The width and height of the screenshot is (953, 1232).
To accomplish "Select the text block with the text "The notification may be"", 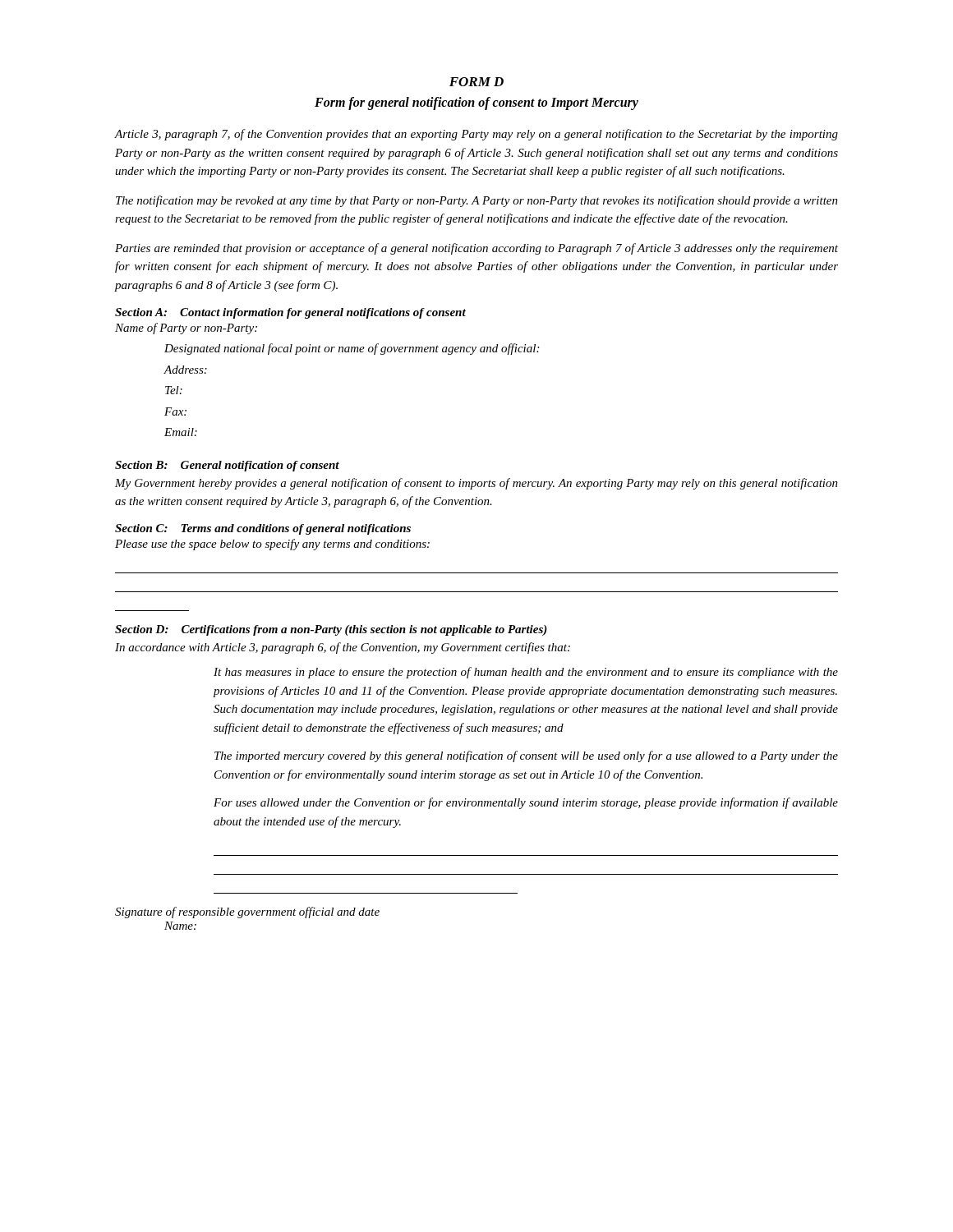I will coord(476,209).
